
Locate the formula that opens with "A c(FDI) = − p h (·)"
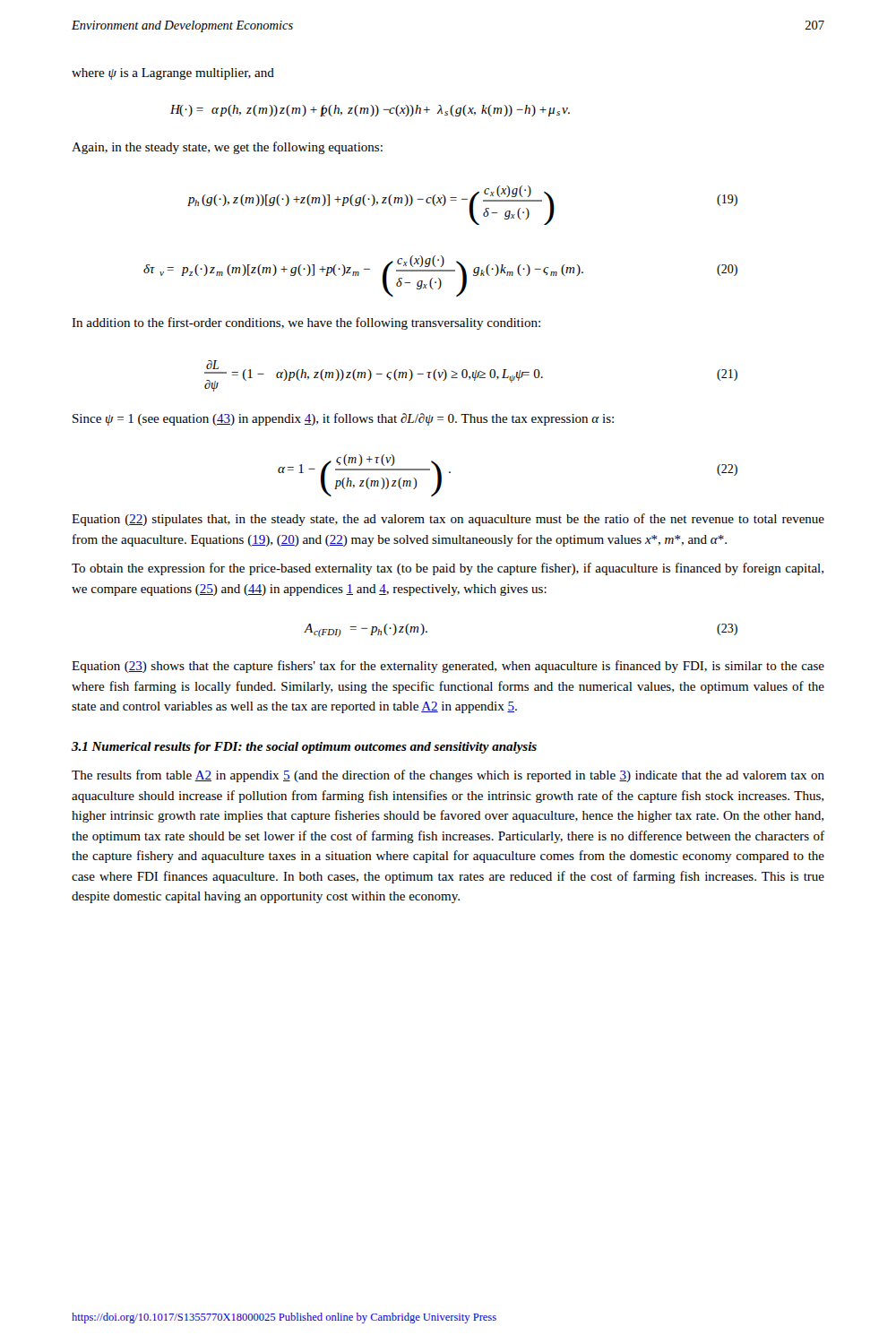[376, 630]
